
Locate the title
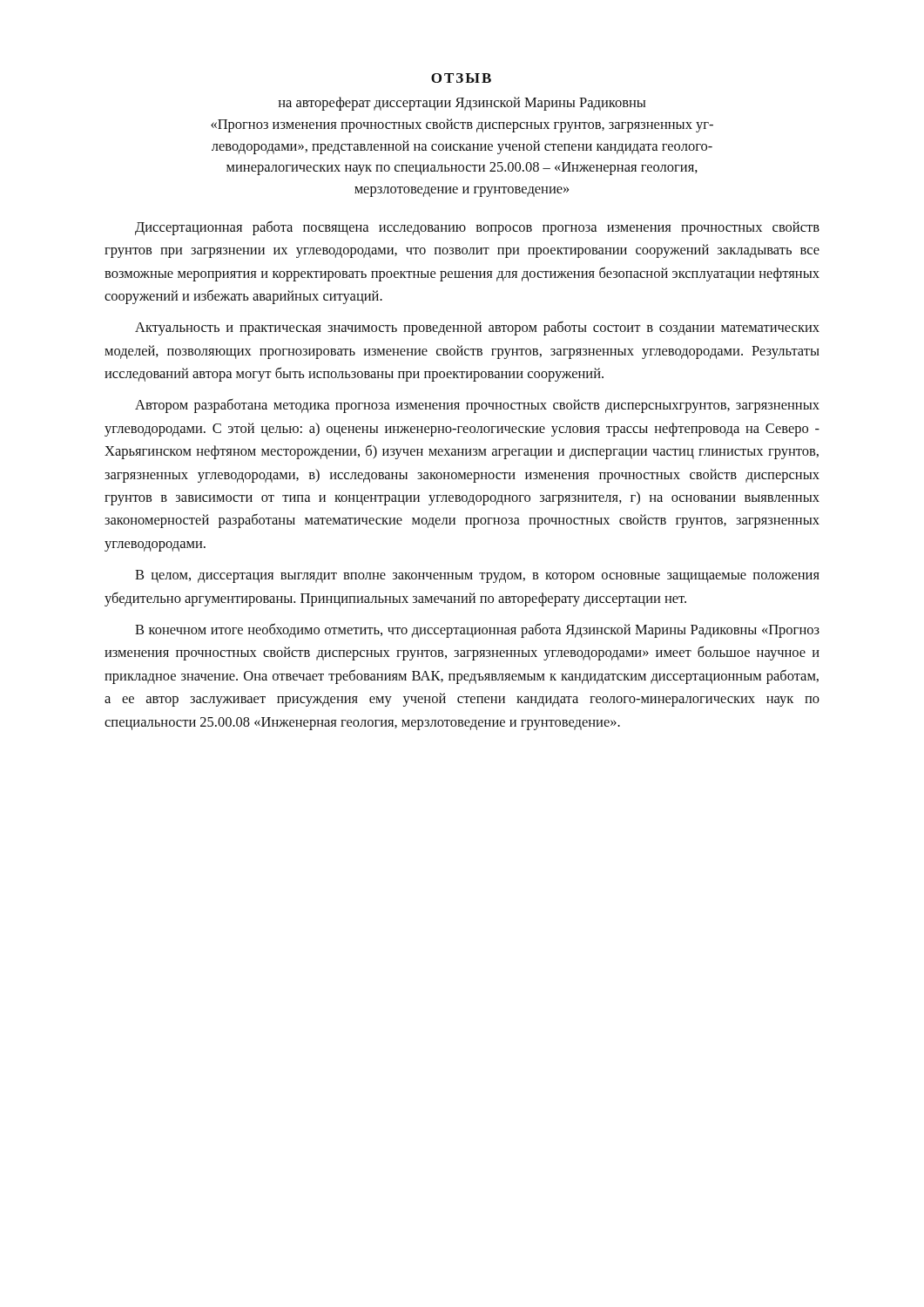click(x=462, y=78)
